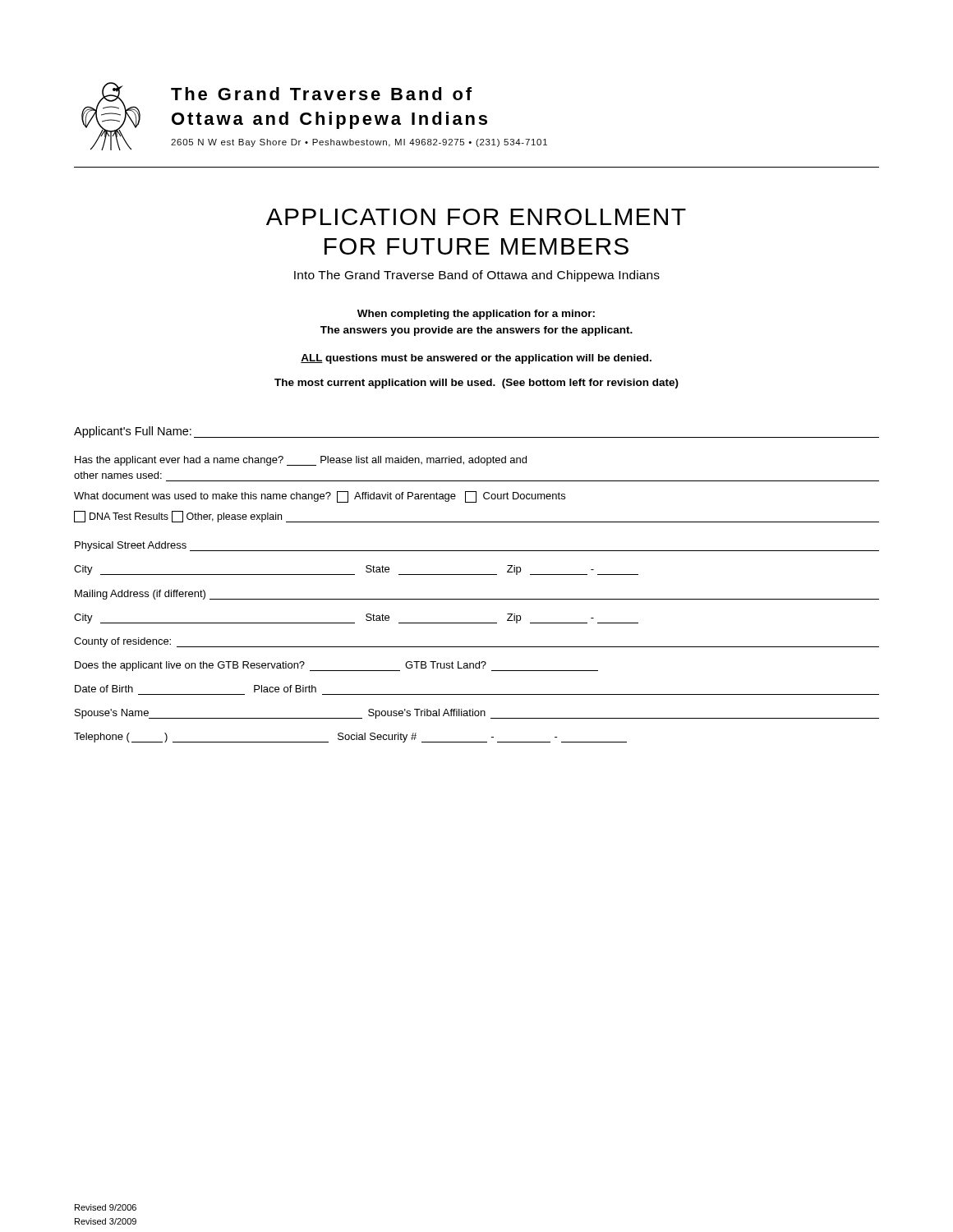Point to "Applicant's Full Name:"
Image resolution: width=953 pixels, height=1232 pixels.
(476, 430)
